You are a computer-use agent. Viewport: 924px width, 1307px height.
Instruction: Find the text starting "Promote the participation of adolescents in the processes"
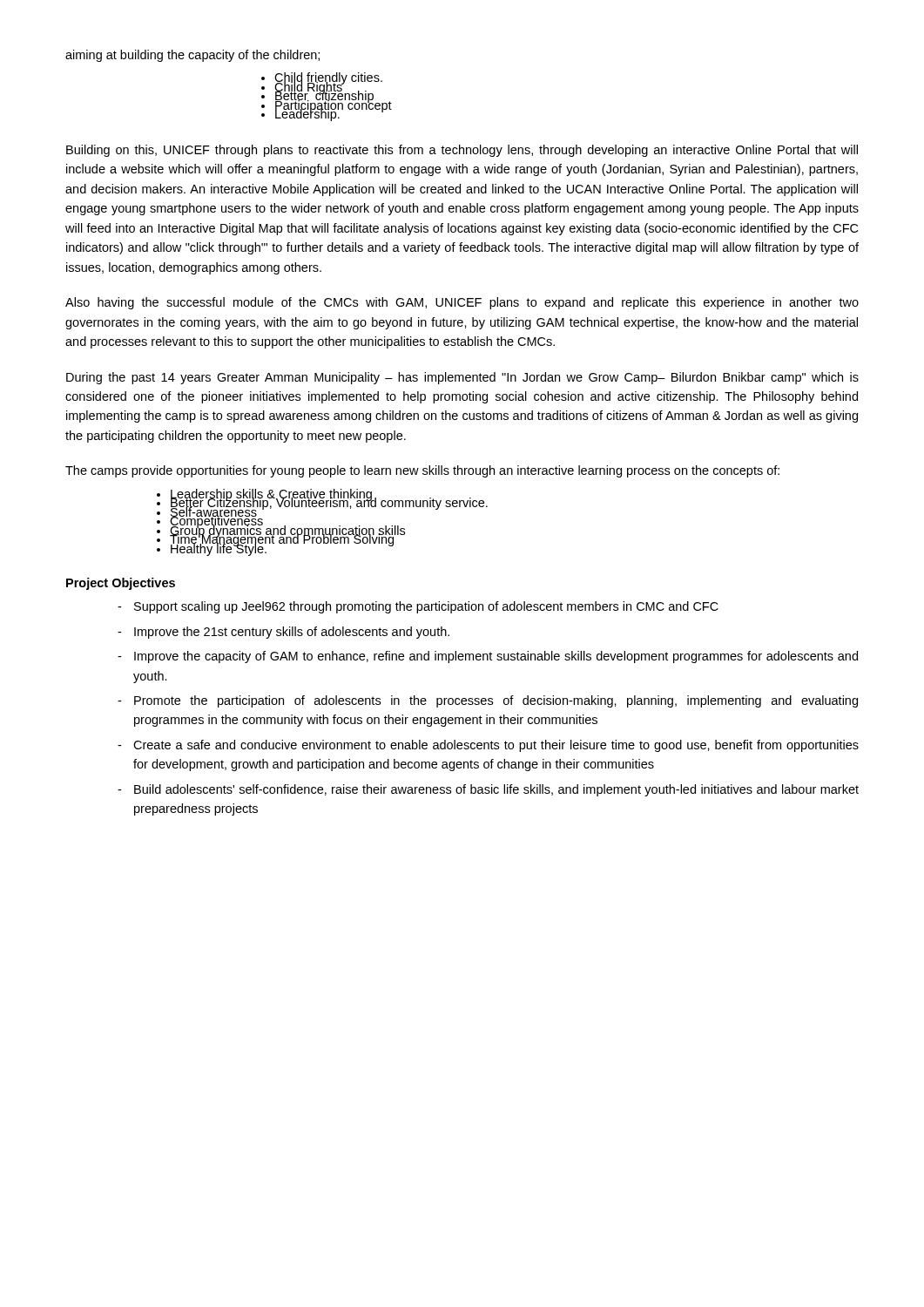488,711
